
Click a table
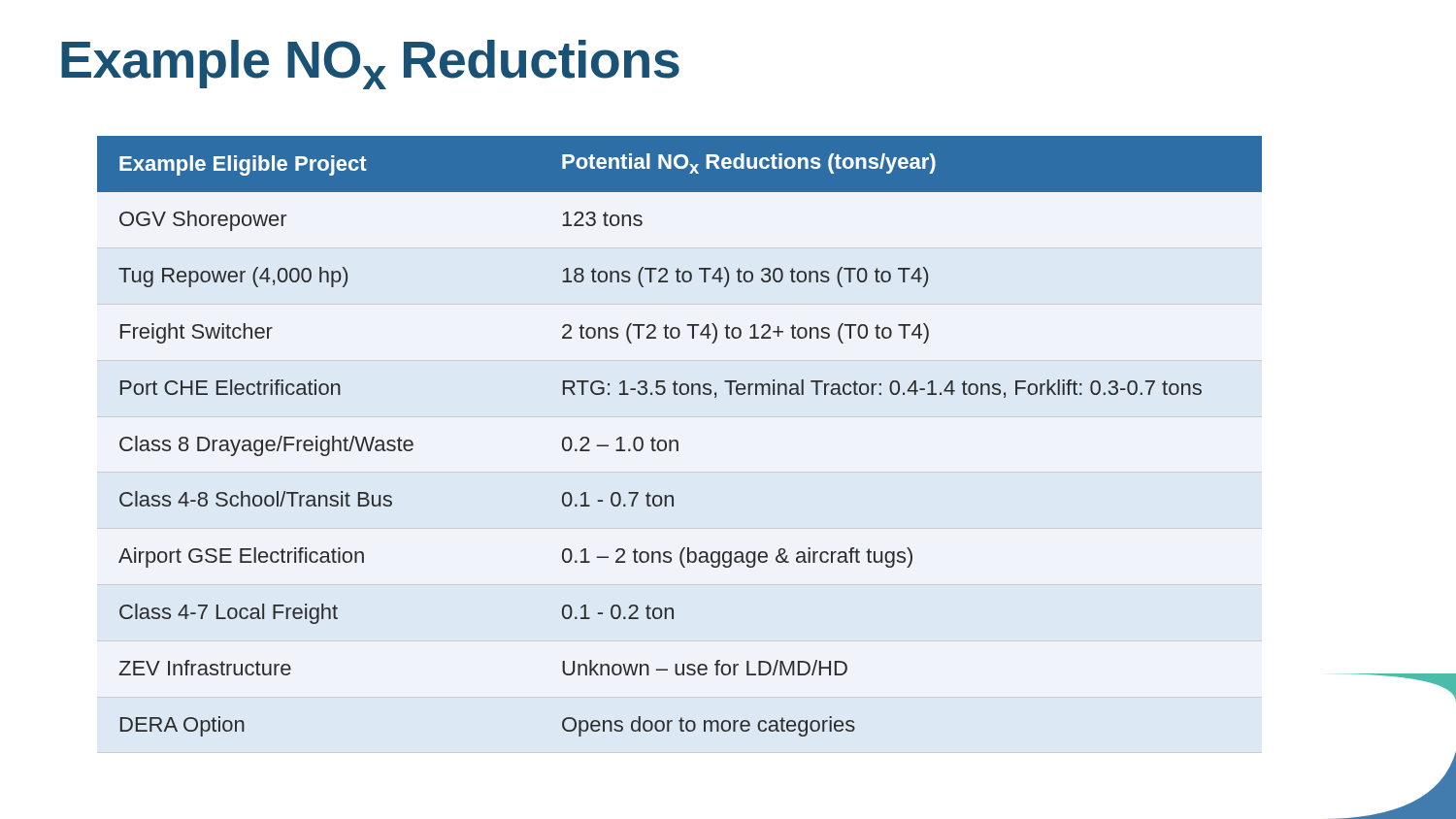click(680, 445)
